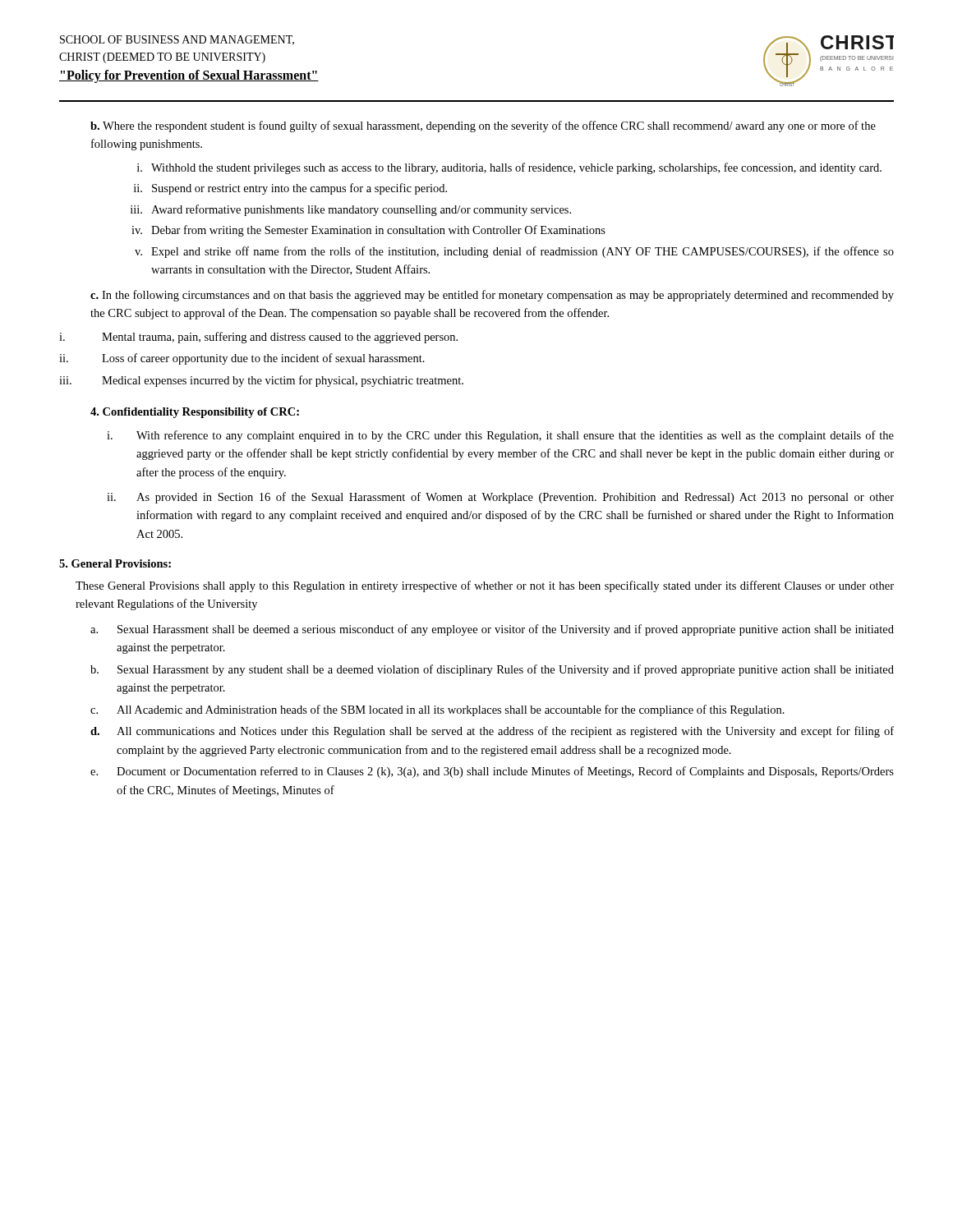Viewport: 953px width, 1232px height.
Task: Click the passage that begins "c. All Academic and Administration heads of"
Action: click(492, 710)
